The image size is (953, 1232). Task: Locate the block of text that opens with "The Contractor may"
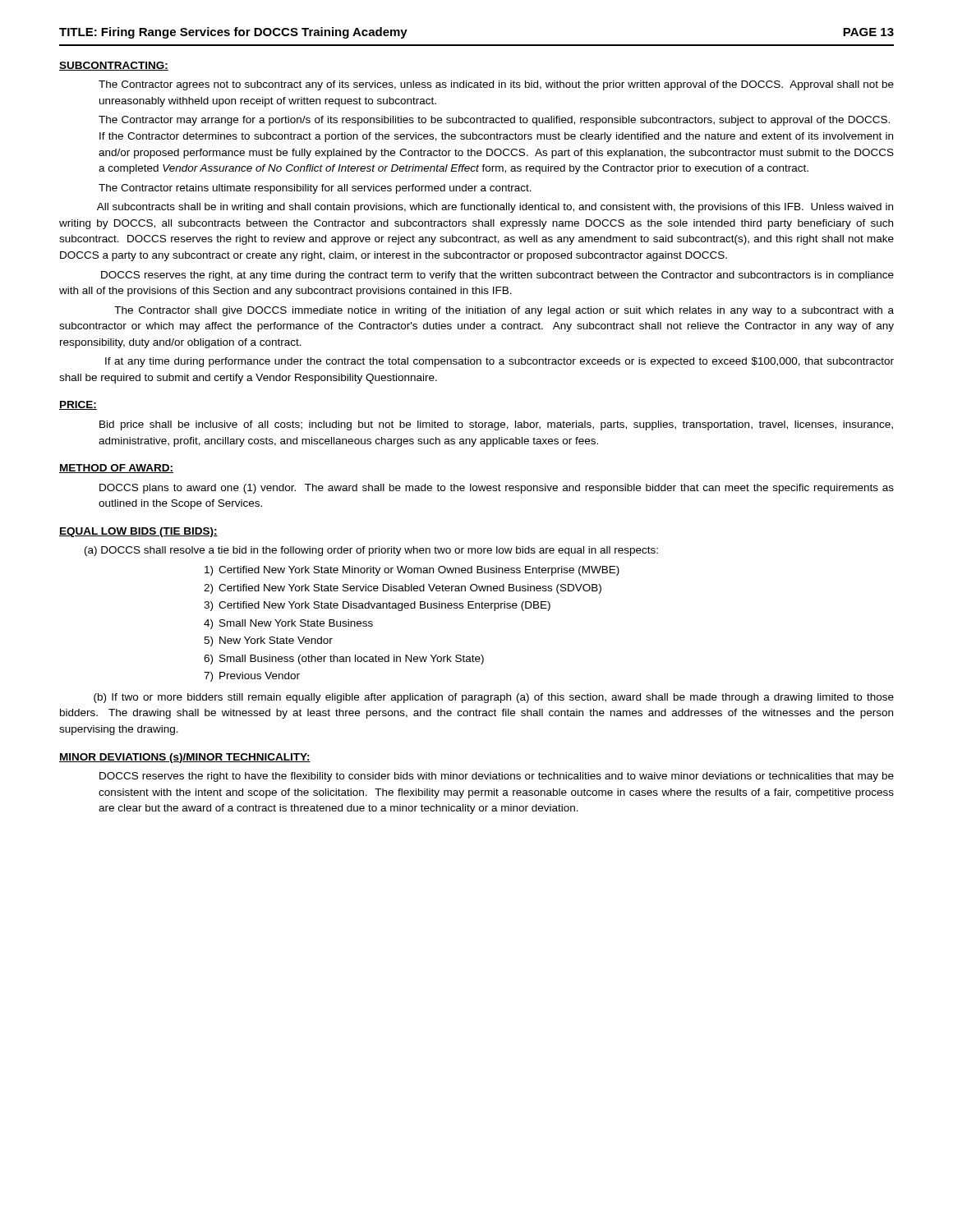pos(496,144)
